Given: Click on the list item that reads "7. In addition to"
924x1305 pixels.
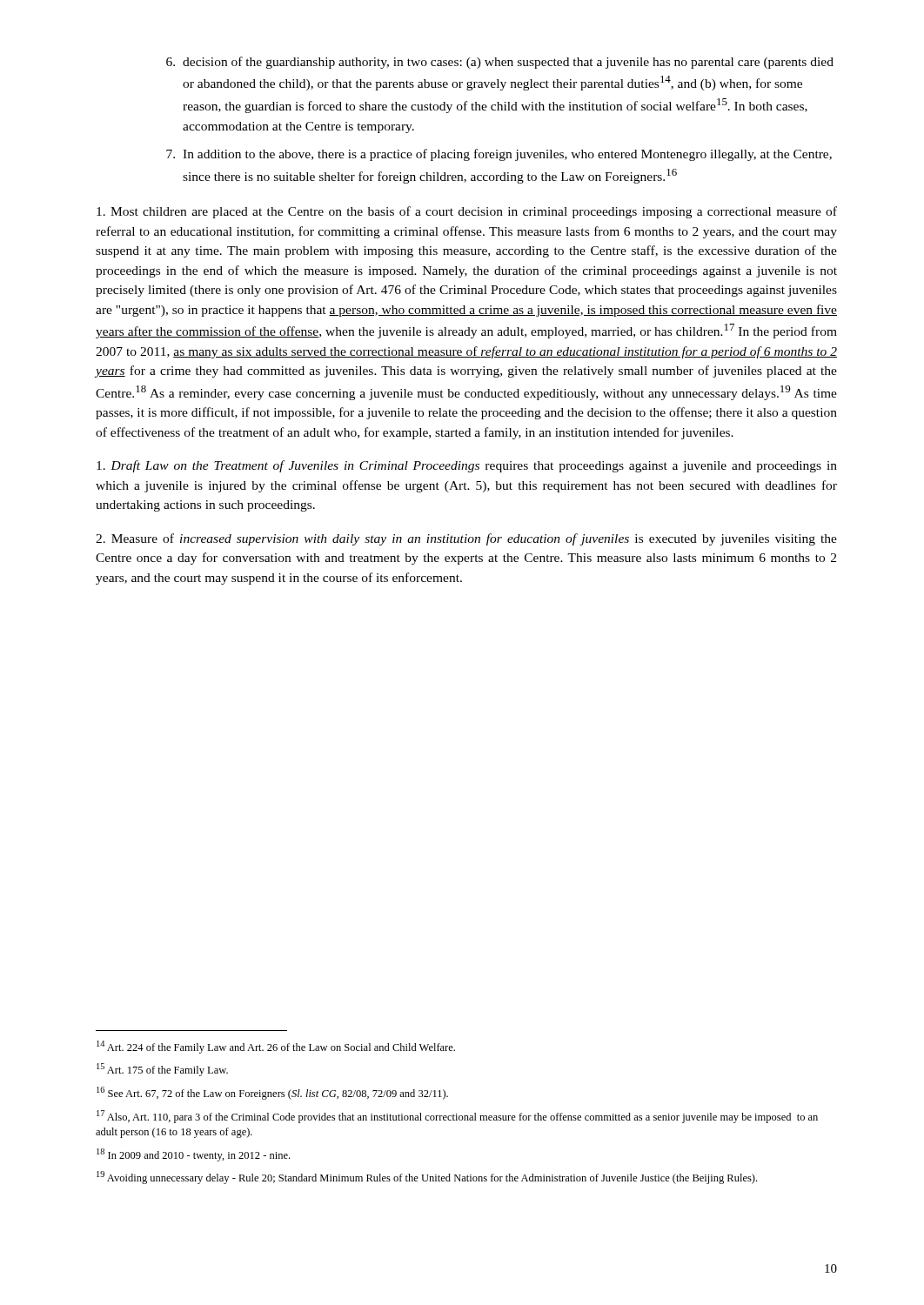Looking at the screenshot, I should (x=492, y=166).
